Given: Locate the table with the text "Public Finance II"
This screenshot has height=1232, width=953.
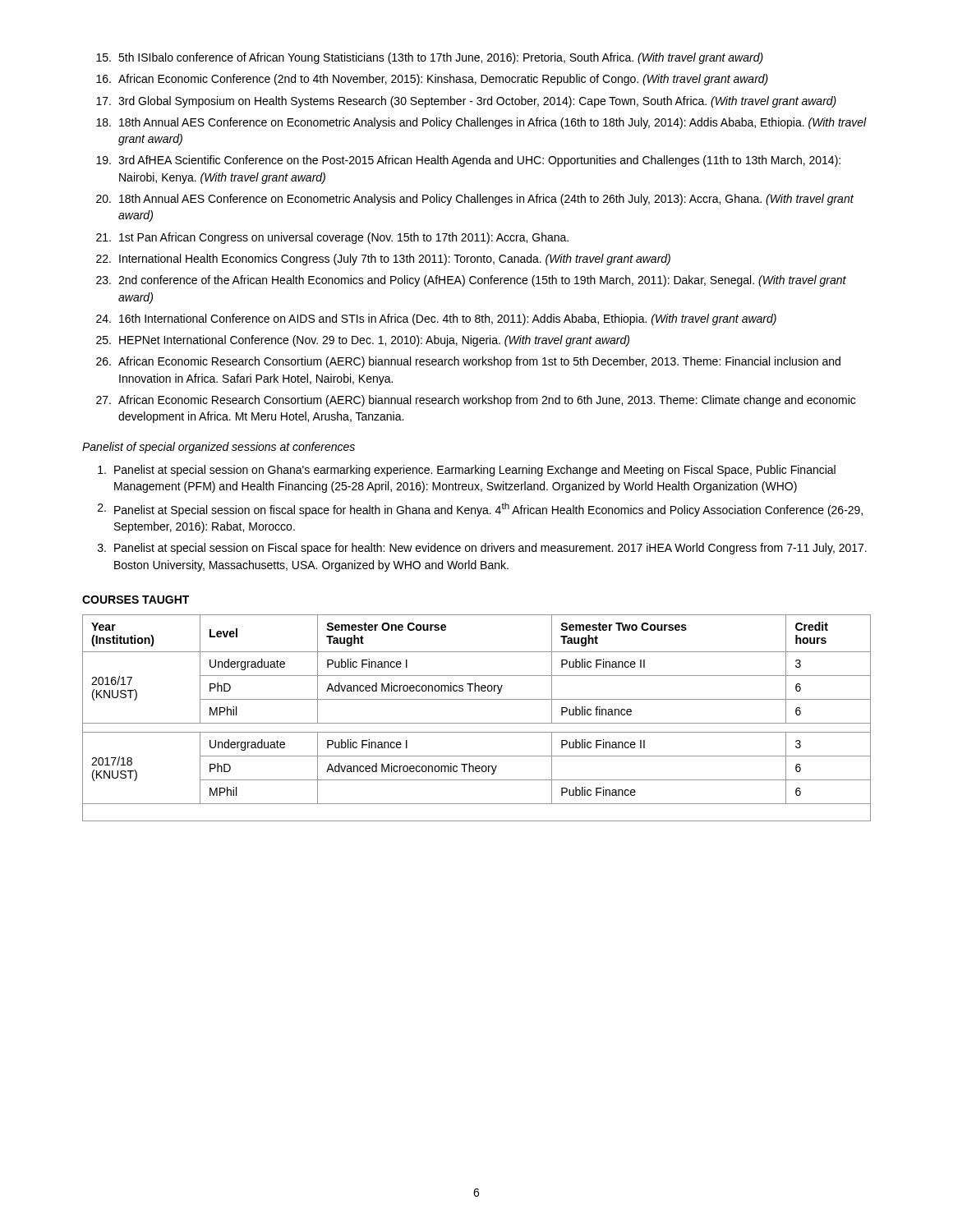Looking at the screenshot, I should 476,718.
